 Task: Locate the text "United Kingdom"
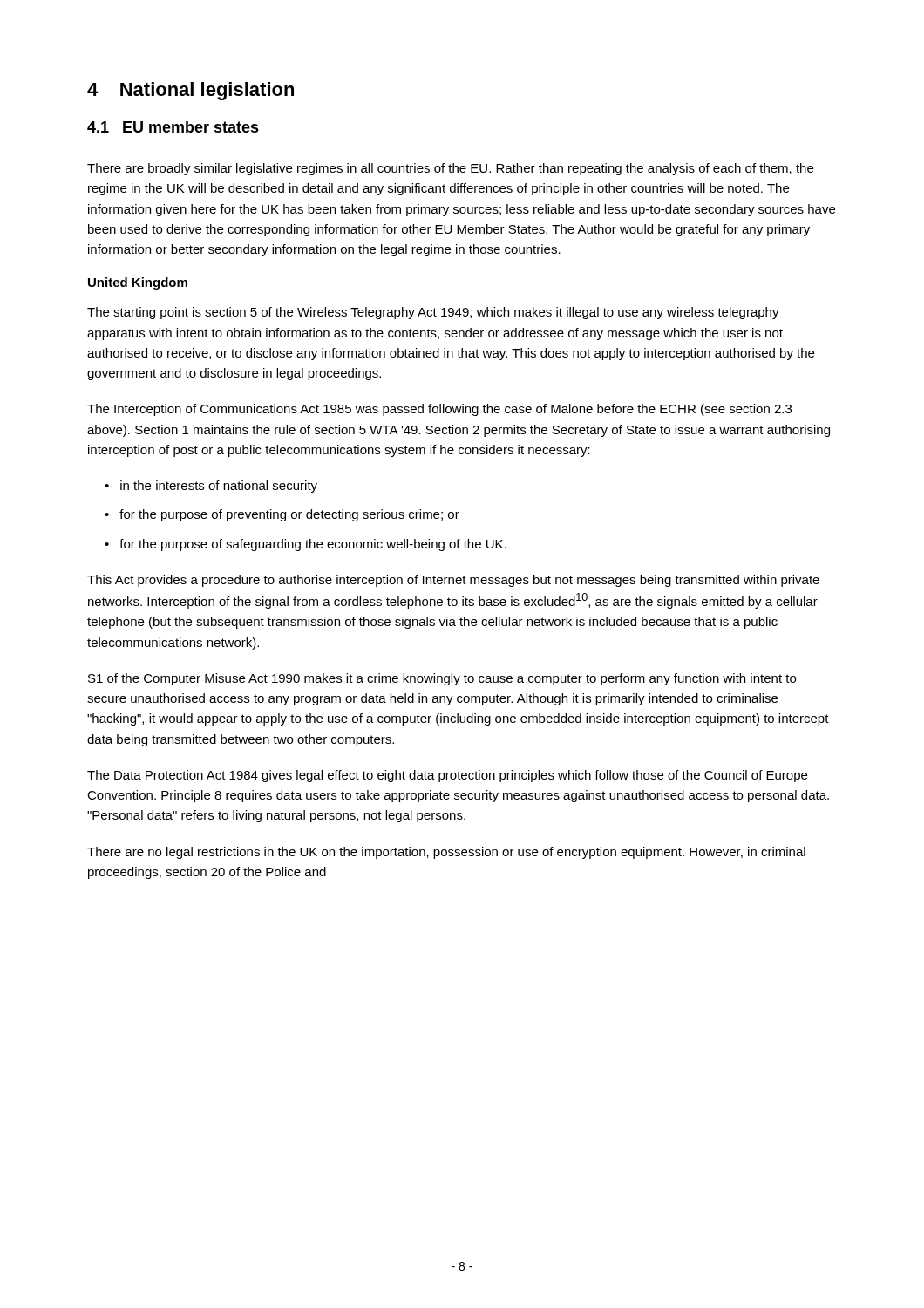(x=138, y=282)
